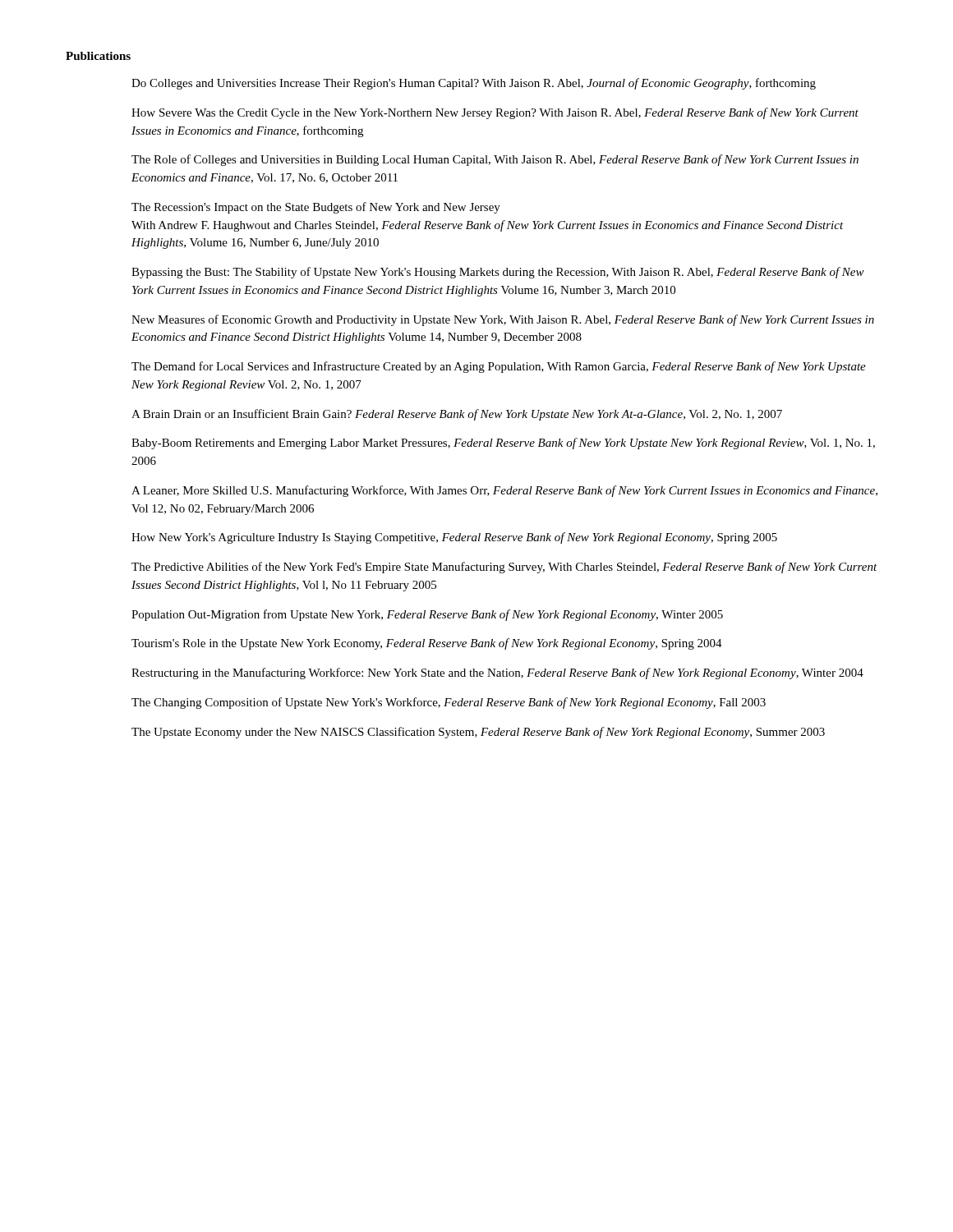Image resolution: width=953 pixels, height=1232 pixels.
Task: Click the passage that begins "How Severe Was the Credit"
Action: click(x=495, y=121)
